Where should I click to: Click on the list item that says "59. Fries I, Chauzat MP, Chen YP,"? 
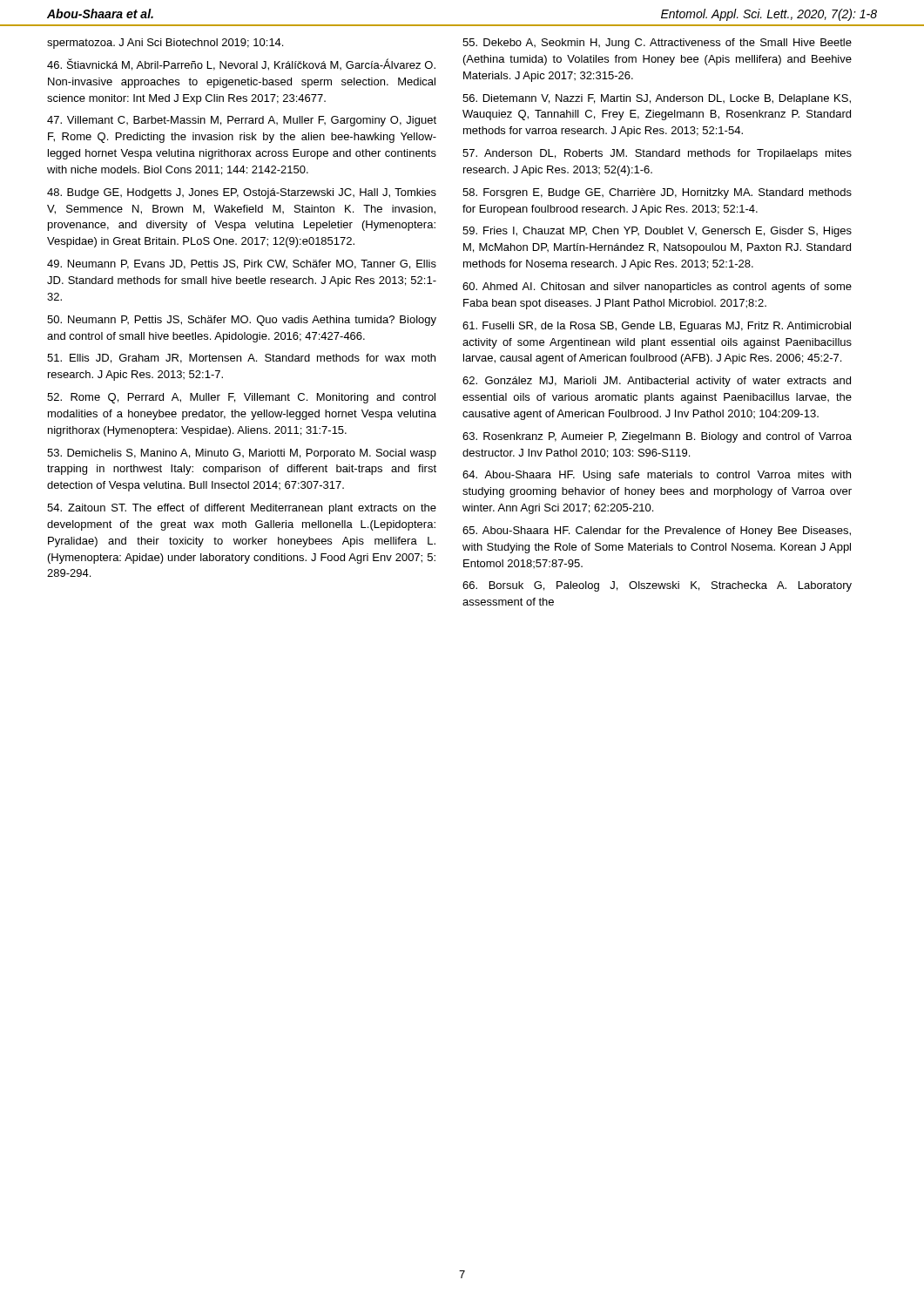point(657,247)
